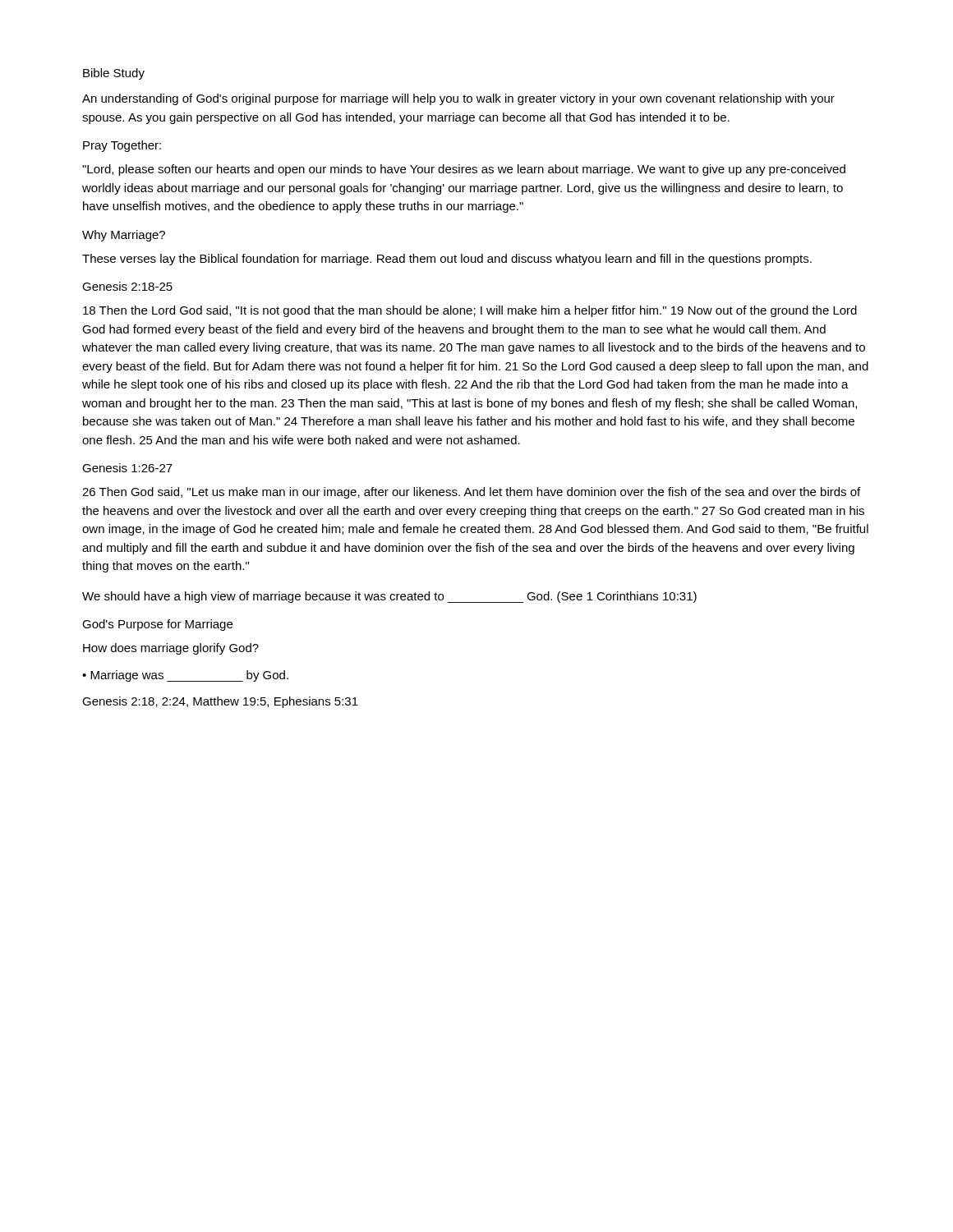
Task: Find the text containing "Genesis 2:18, 2:24, Matthew 19:5, Ephesians 5:31"
Action: [220, 701]
